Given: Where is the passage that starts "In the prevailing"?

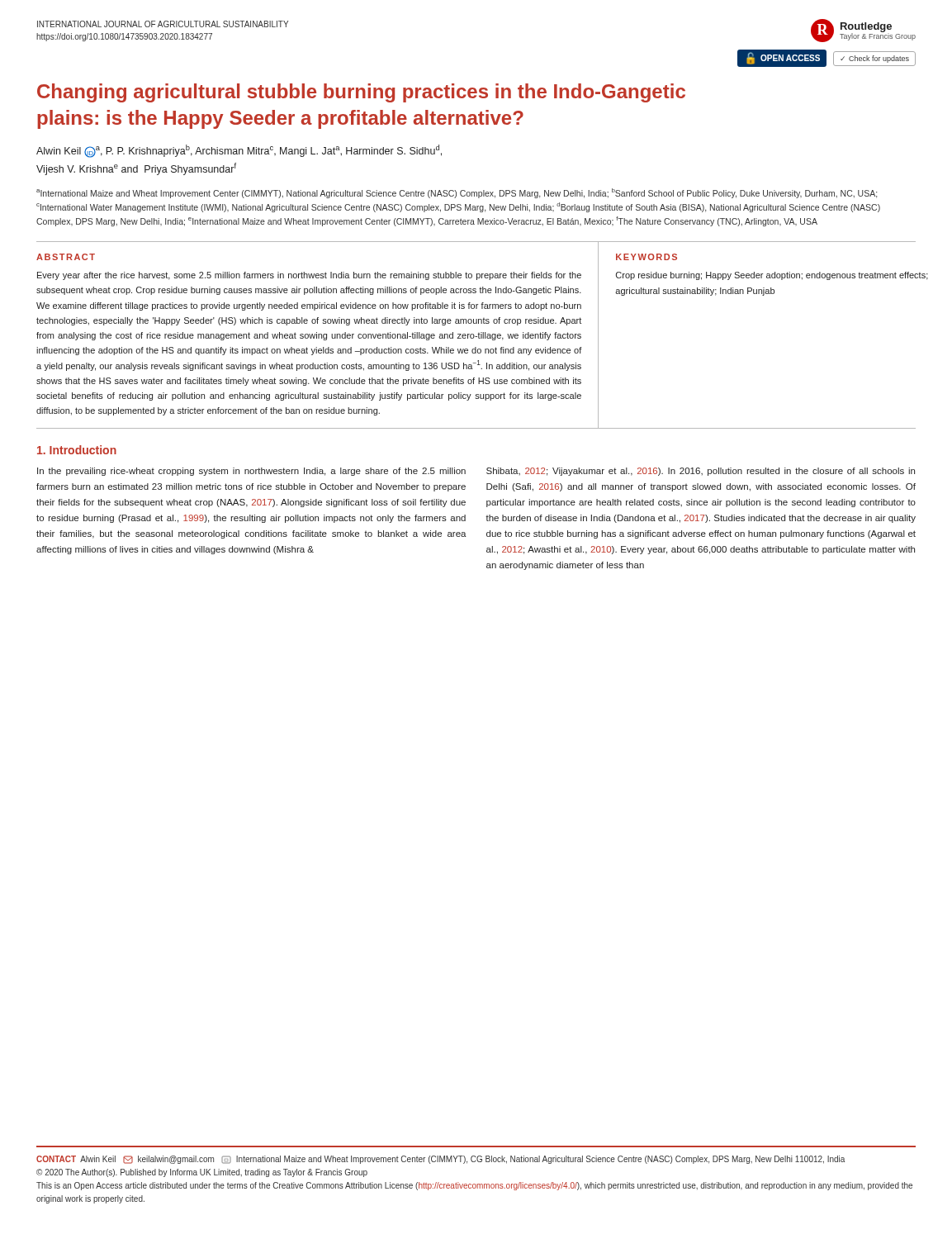Looking at the screenshot, I should pyautogui.click(x=251, y=510).
